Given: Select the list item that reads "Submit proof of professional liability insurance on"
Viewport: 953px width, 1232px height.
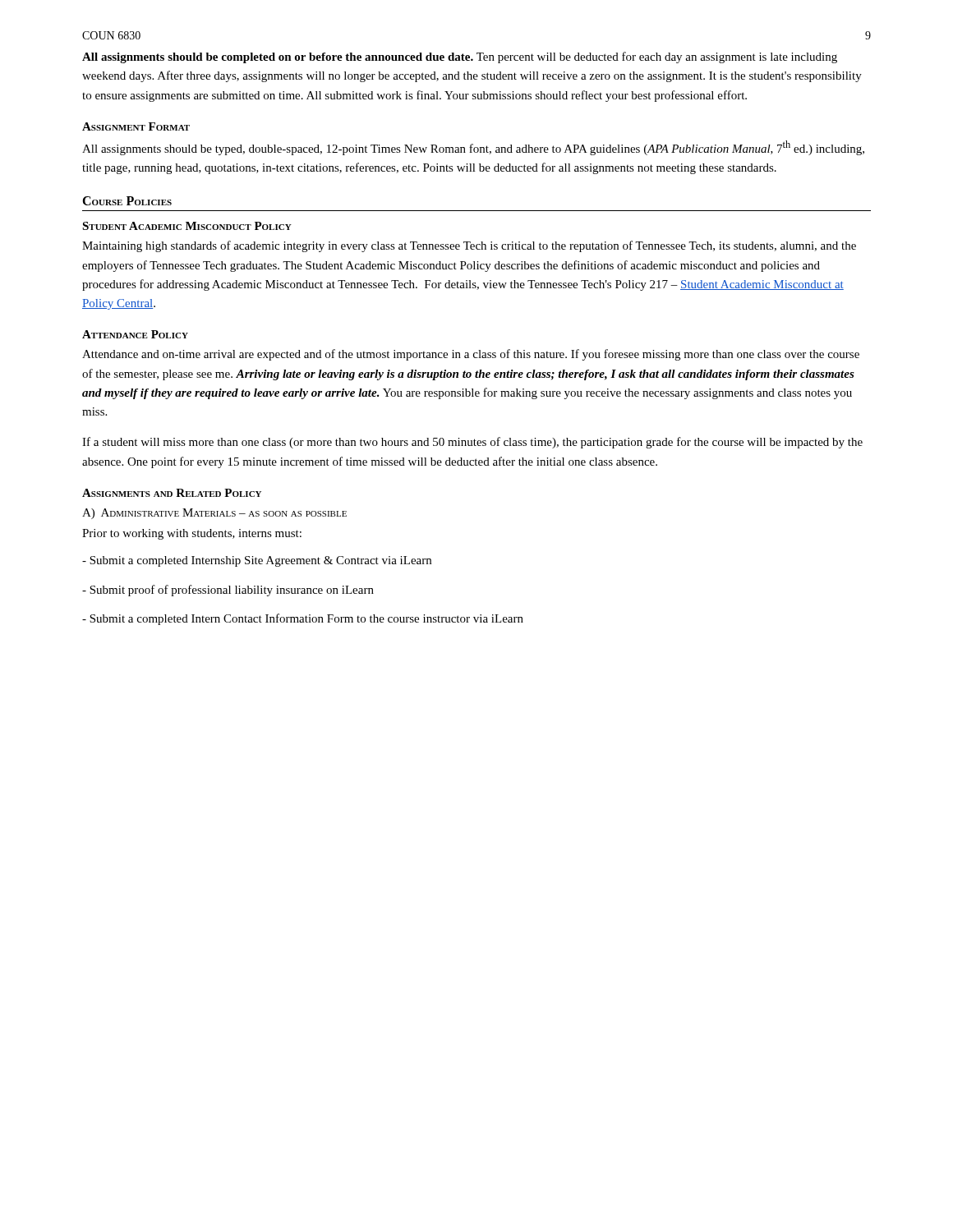Looking at the screenshot, I should coord(228,589).
